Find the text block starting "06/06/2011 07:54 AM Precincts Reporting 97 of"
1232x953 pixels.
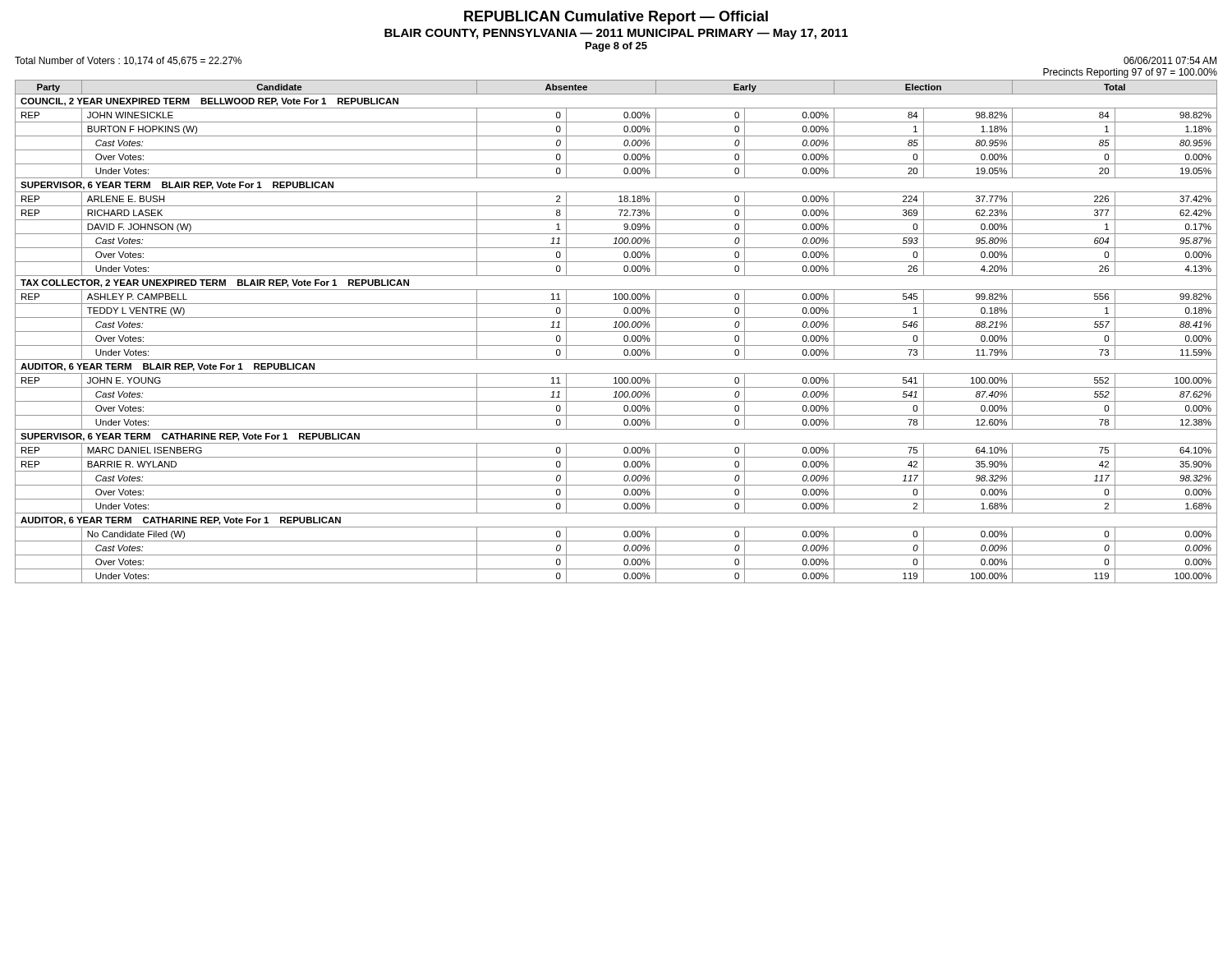coord(1130,67)
